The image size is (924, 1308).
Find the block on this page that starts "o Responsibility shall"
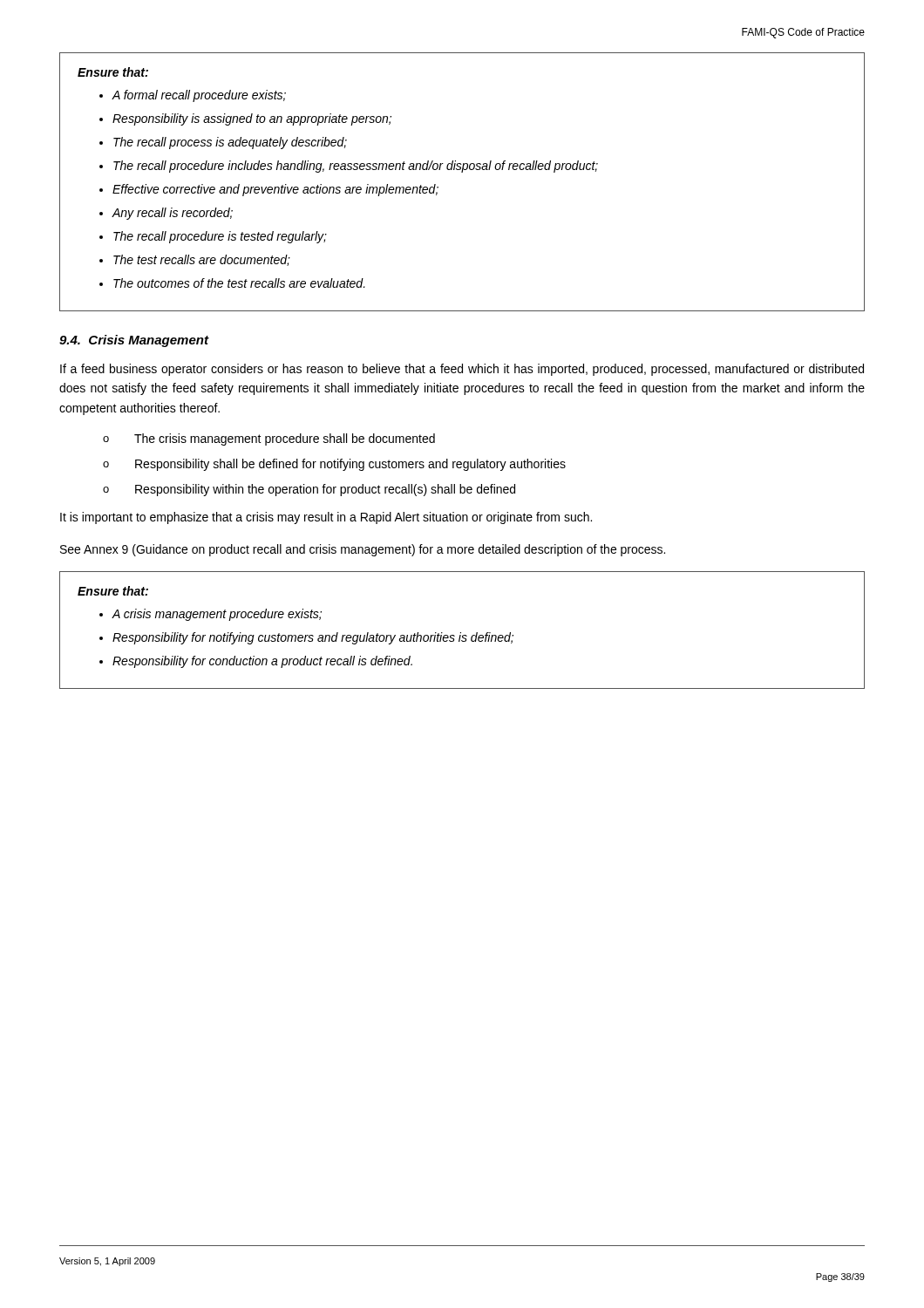pyautogui.click(x=462, y=464)
